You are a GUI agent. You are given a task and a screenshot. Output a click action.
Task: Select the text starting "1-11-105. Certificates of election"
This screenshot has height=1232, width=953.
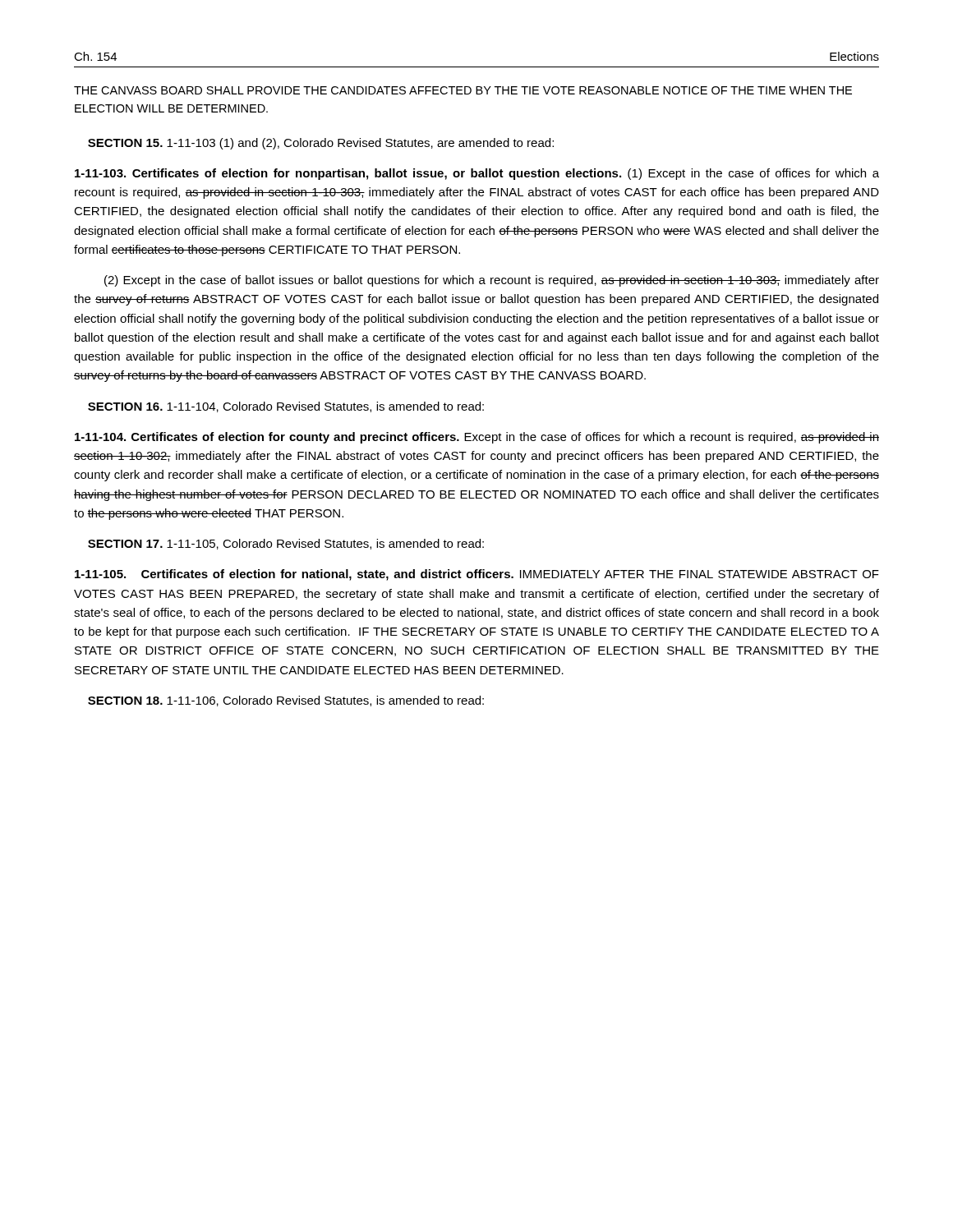(x=476, y=622)
